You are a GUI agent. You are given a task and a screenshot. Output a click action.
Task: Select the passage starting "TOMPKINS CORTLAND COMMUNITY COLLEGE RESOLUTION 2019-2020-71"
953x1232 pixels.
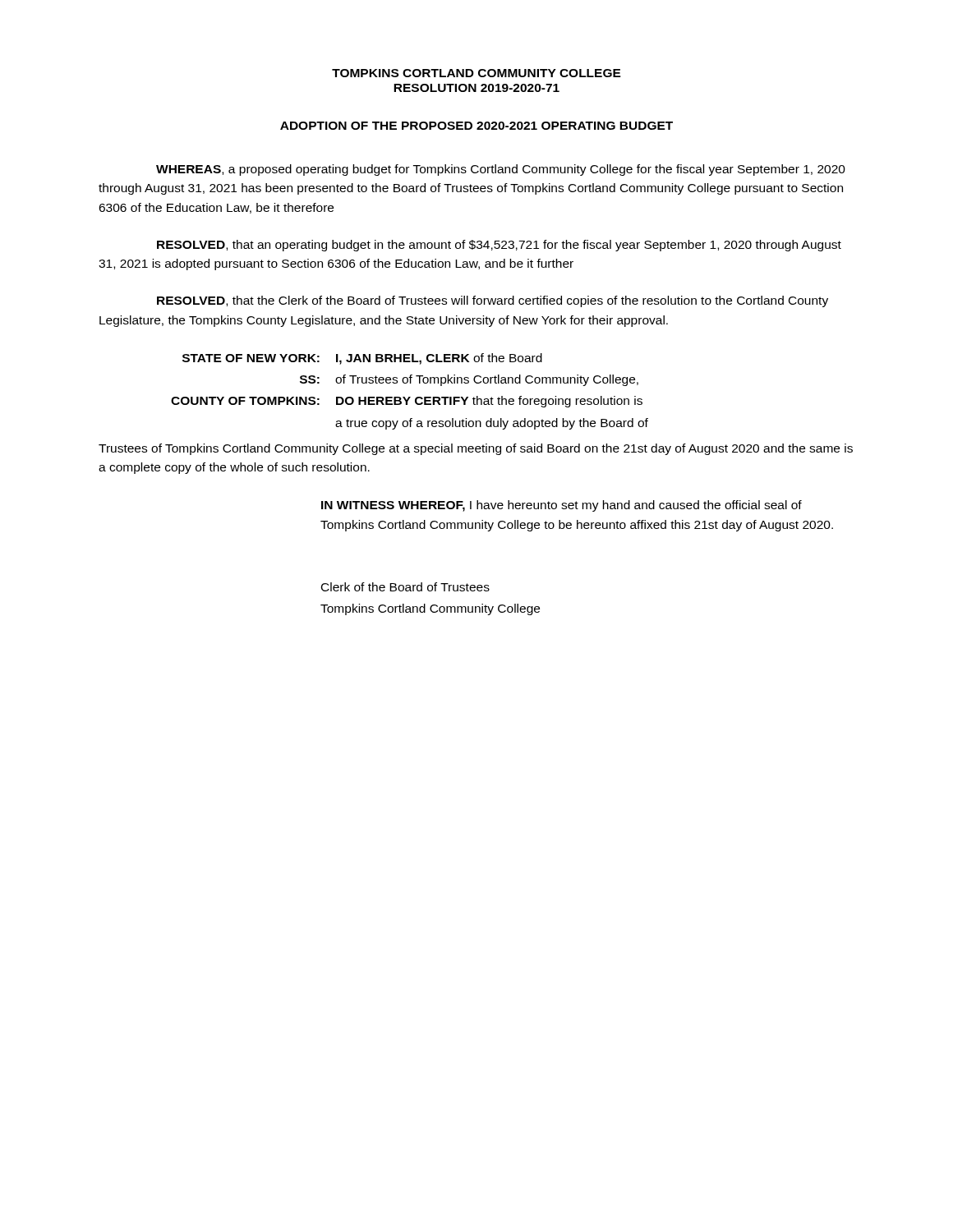pyautogui.click(x=476, y=80)
